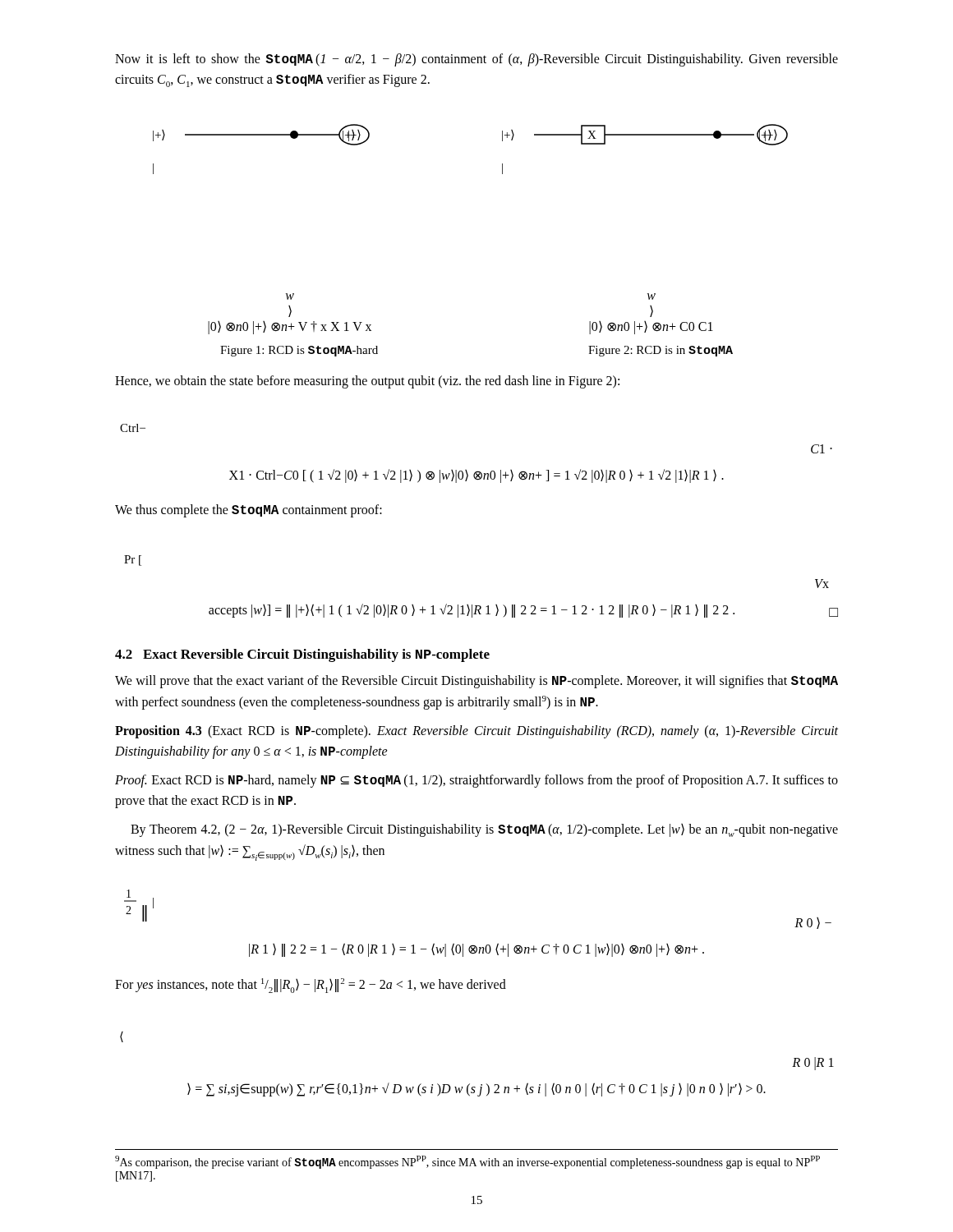This screenshot has width=953, height=1232.
Task: Point to the block starting "By Theorem 4.2, (2 − 2α,"
Action: coord(476,842)
